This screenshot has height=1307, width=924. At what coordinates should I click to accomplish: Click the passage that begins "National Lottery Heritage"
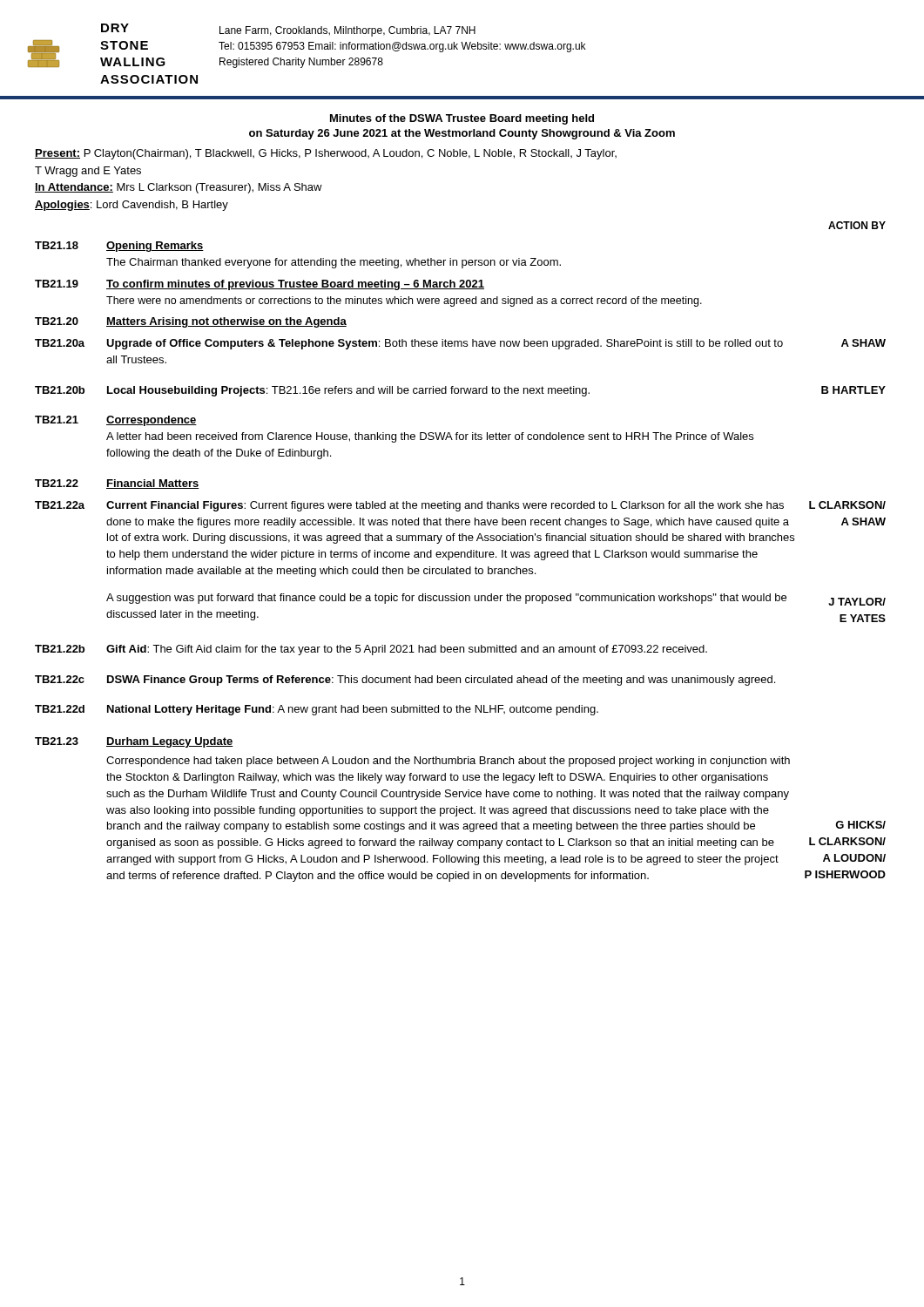[x=451, y=710]
